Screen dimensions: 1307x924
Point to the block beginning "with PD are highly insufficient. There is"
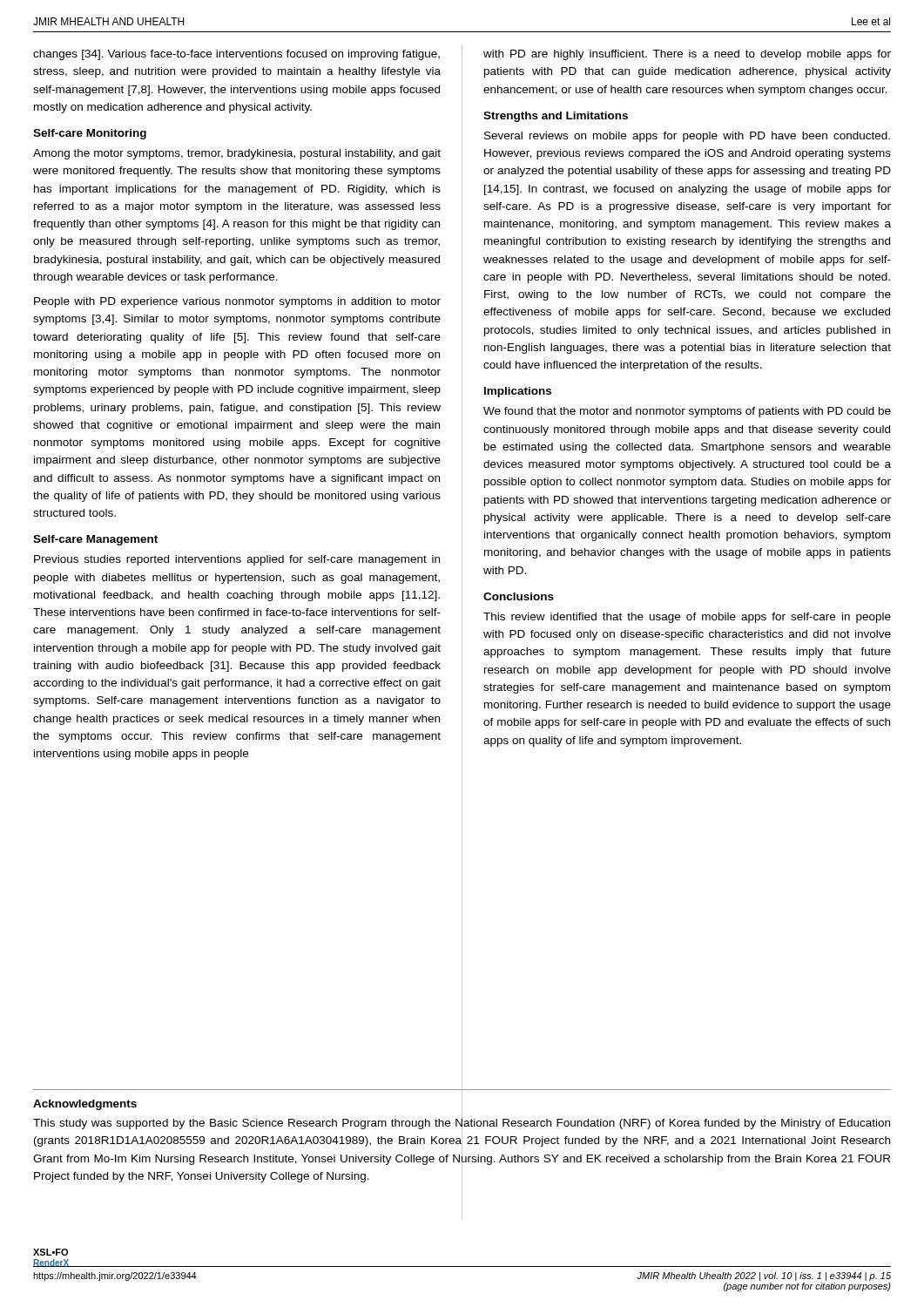(687, 72)
